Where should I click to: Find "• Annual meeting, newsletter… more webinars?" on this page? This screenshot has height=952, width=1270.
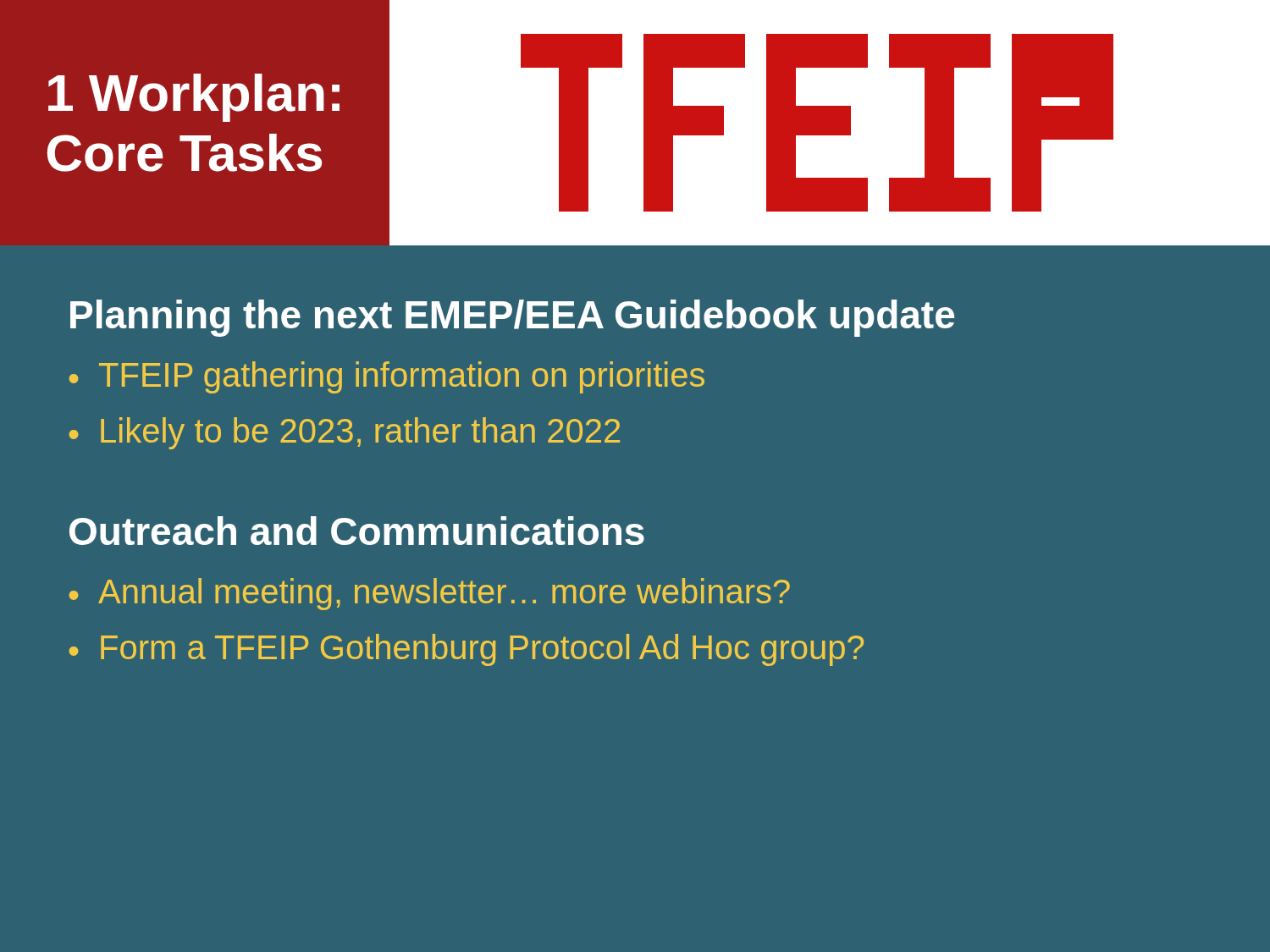tap(429, 593)
